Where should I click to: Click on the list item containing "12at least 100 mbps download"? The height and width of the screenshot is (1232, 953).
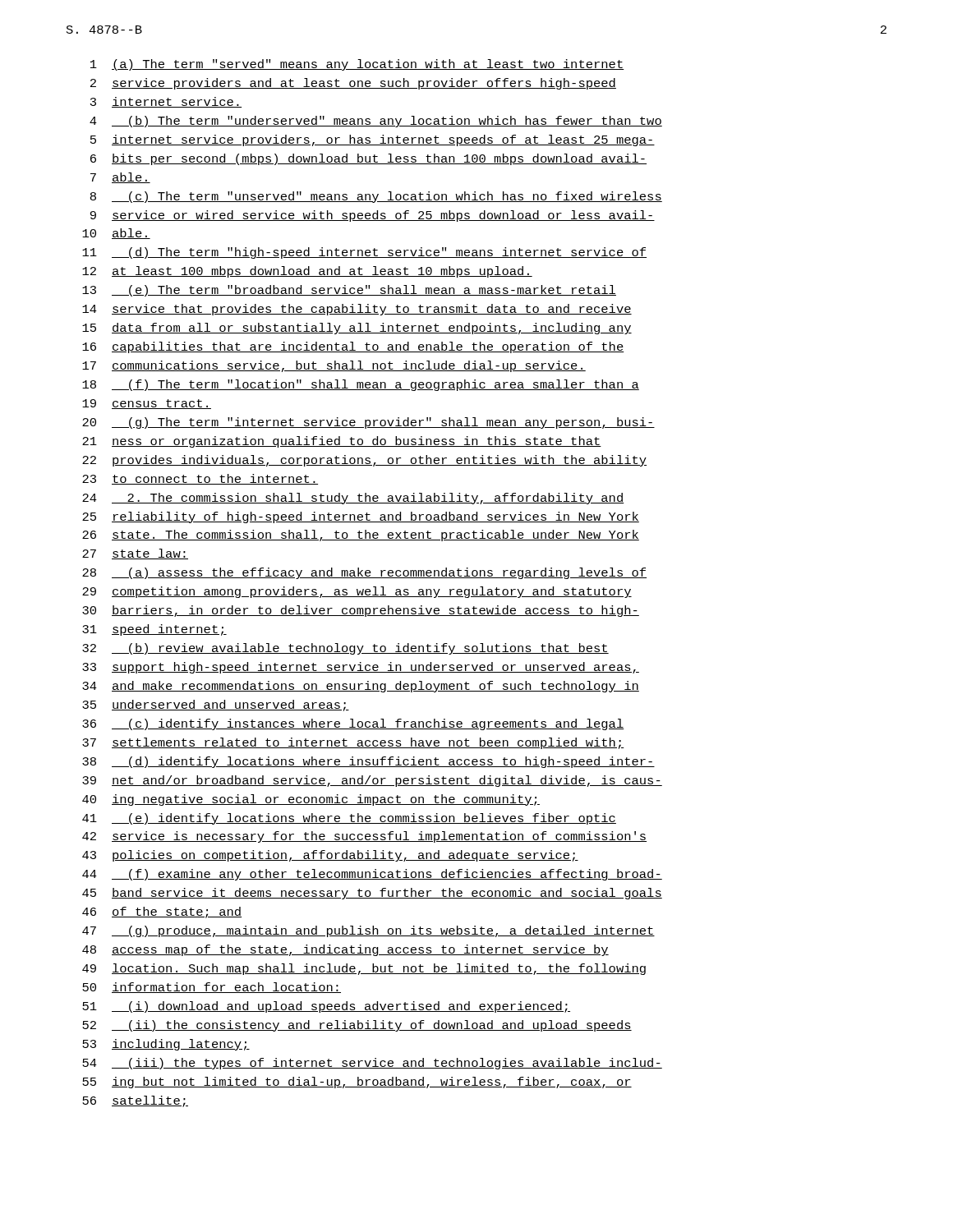299,272
